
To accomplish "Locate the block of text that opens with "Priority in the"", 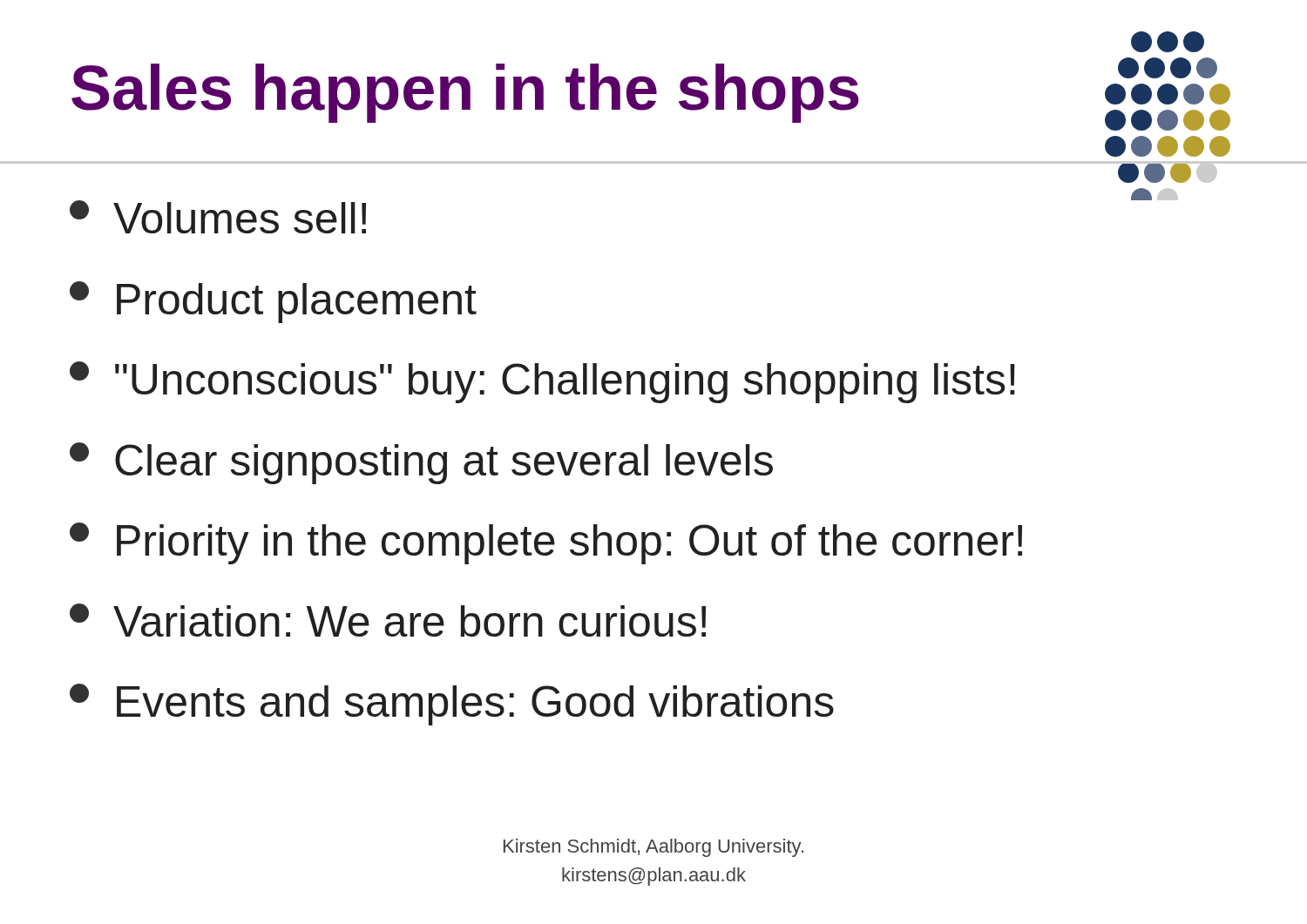I will tap(548, 541).
